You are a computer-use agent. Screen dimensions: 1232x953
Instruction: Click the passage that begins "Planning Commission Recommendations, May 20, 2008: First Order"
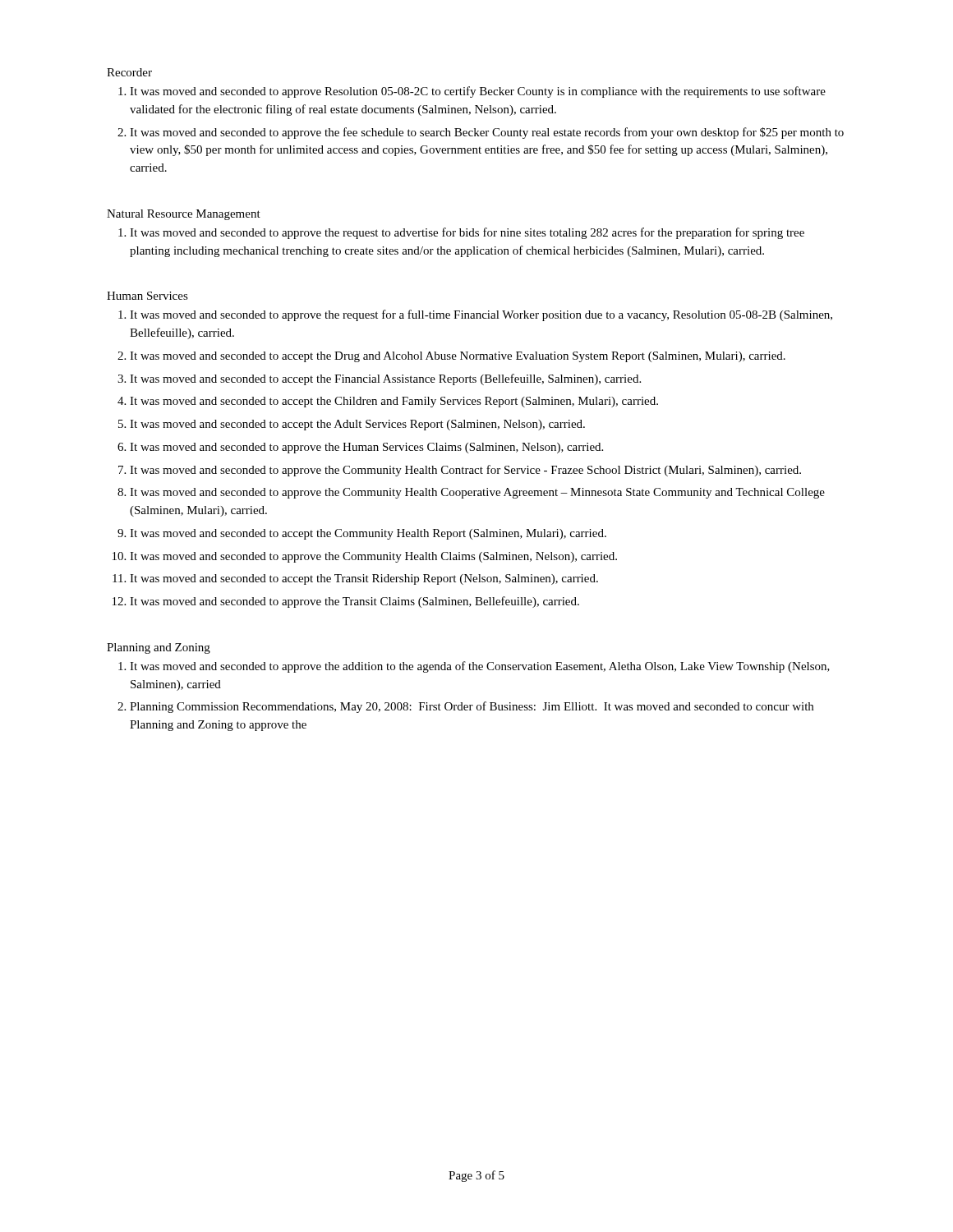point(488,716)
